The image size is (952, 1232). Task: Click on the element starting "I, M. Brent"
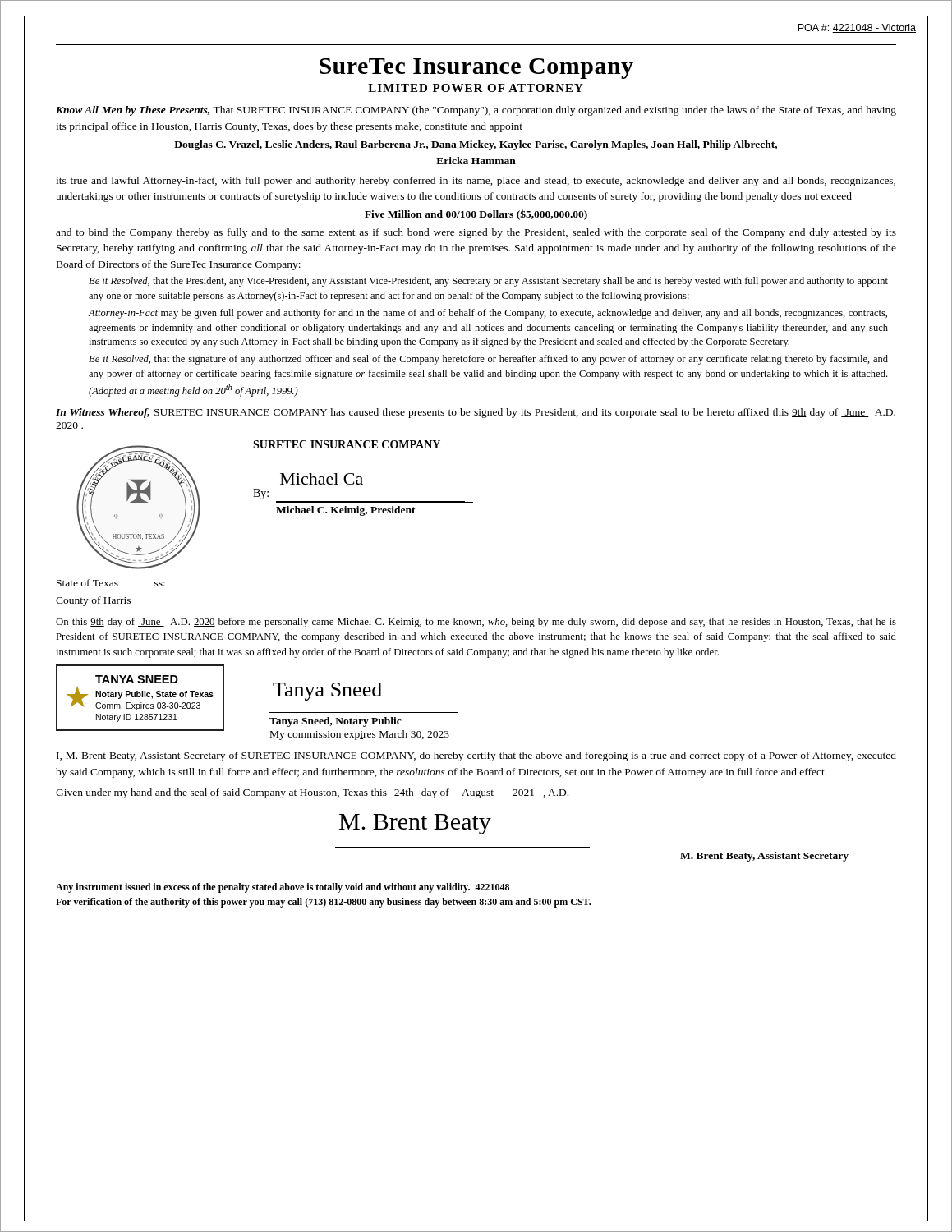pos(476,764)
